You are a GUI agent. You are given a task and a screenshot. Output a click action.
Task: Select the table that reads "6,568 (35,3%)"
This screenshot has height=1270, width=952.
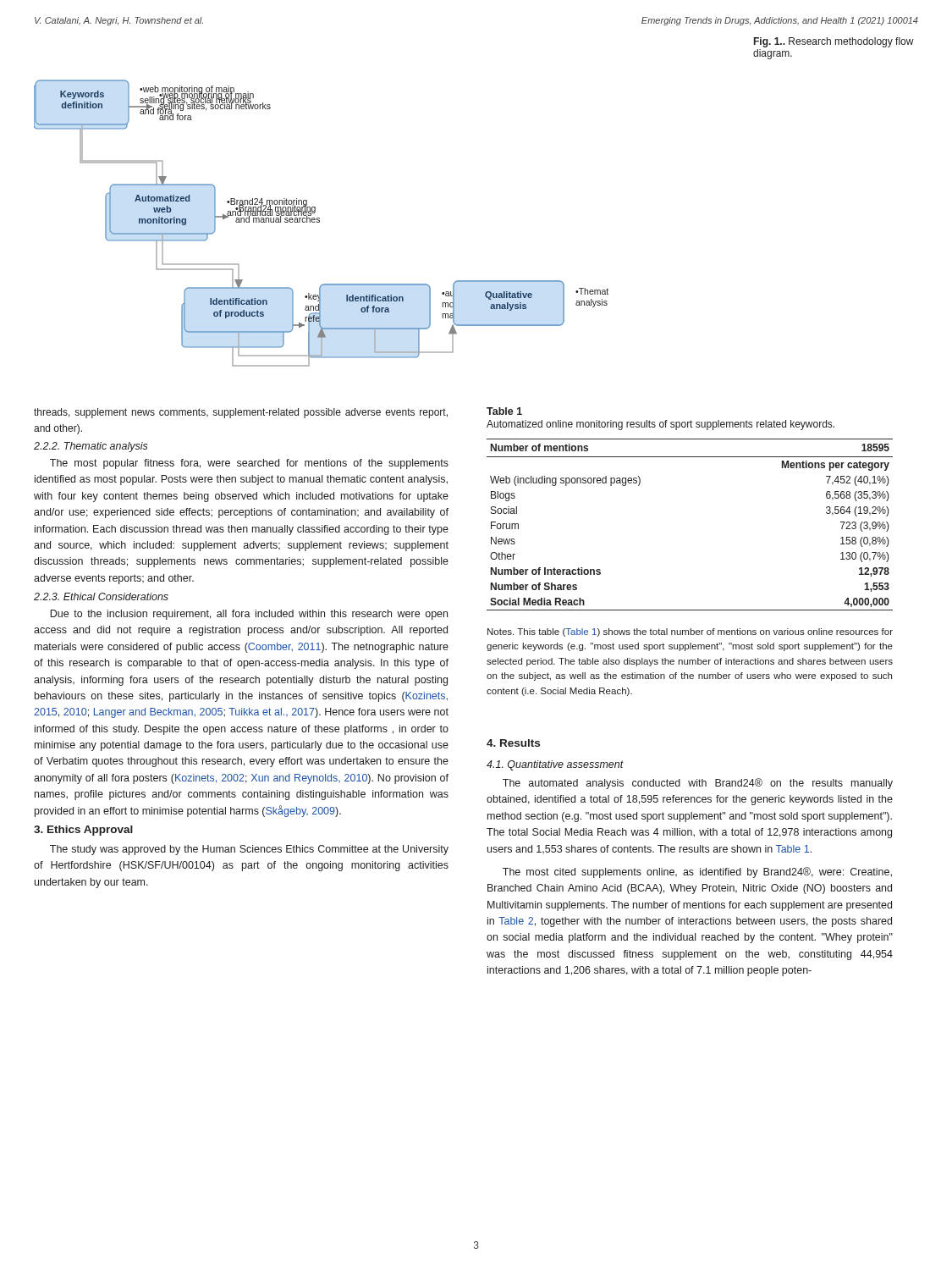690,525
